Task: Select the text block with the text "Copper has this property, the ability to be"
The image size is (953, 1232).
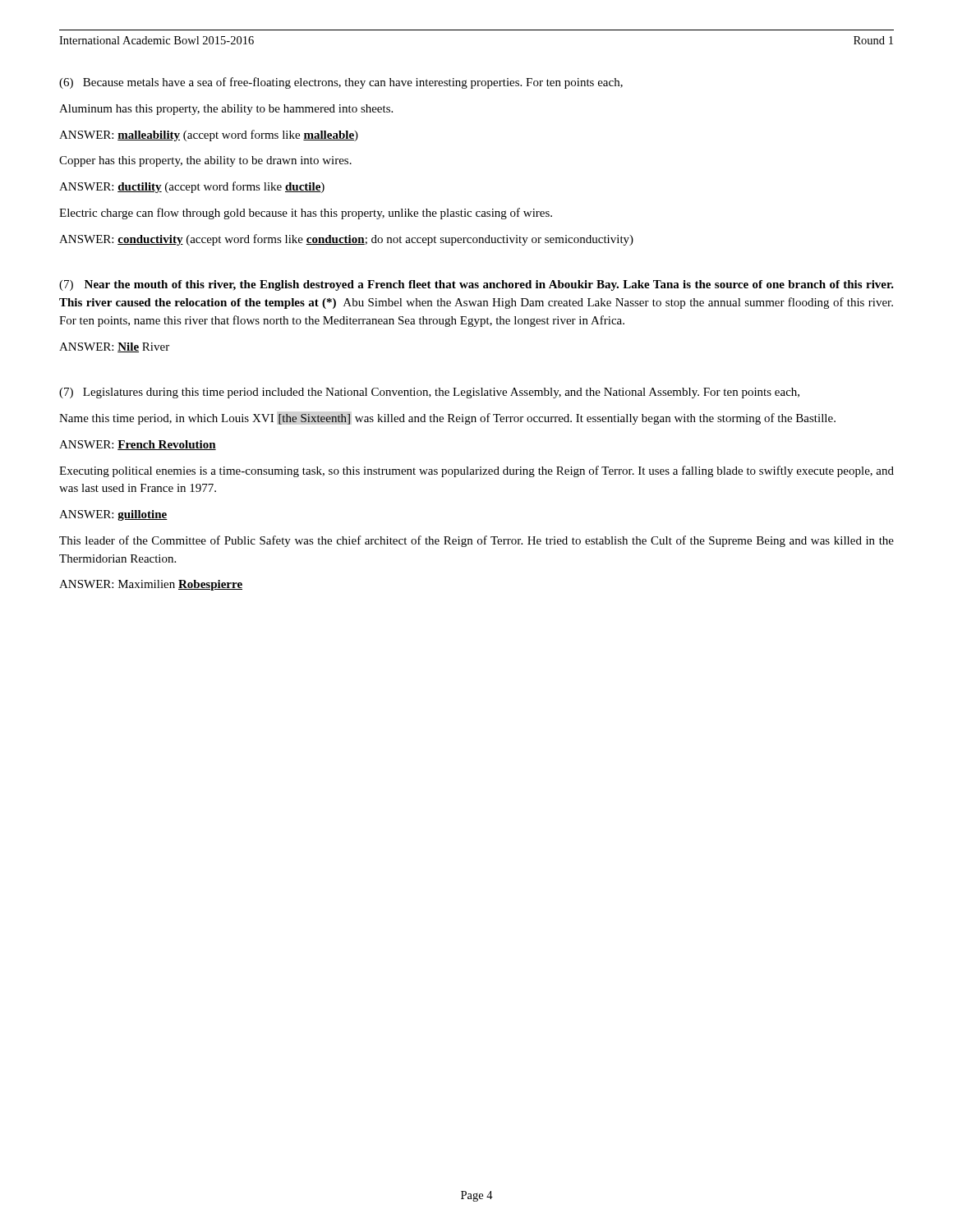Action: tap(206, 160)
